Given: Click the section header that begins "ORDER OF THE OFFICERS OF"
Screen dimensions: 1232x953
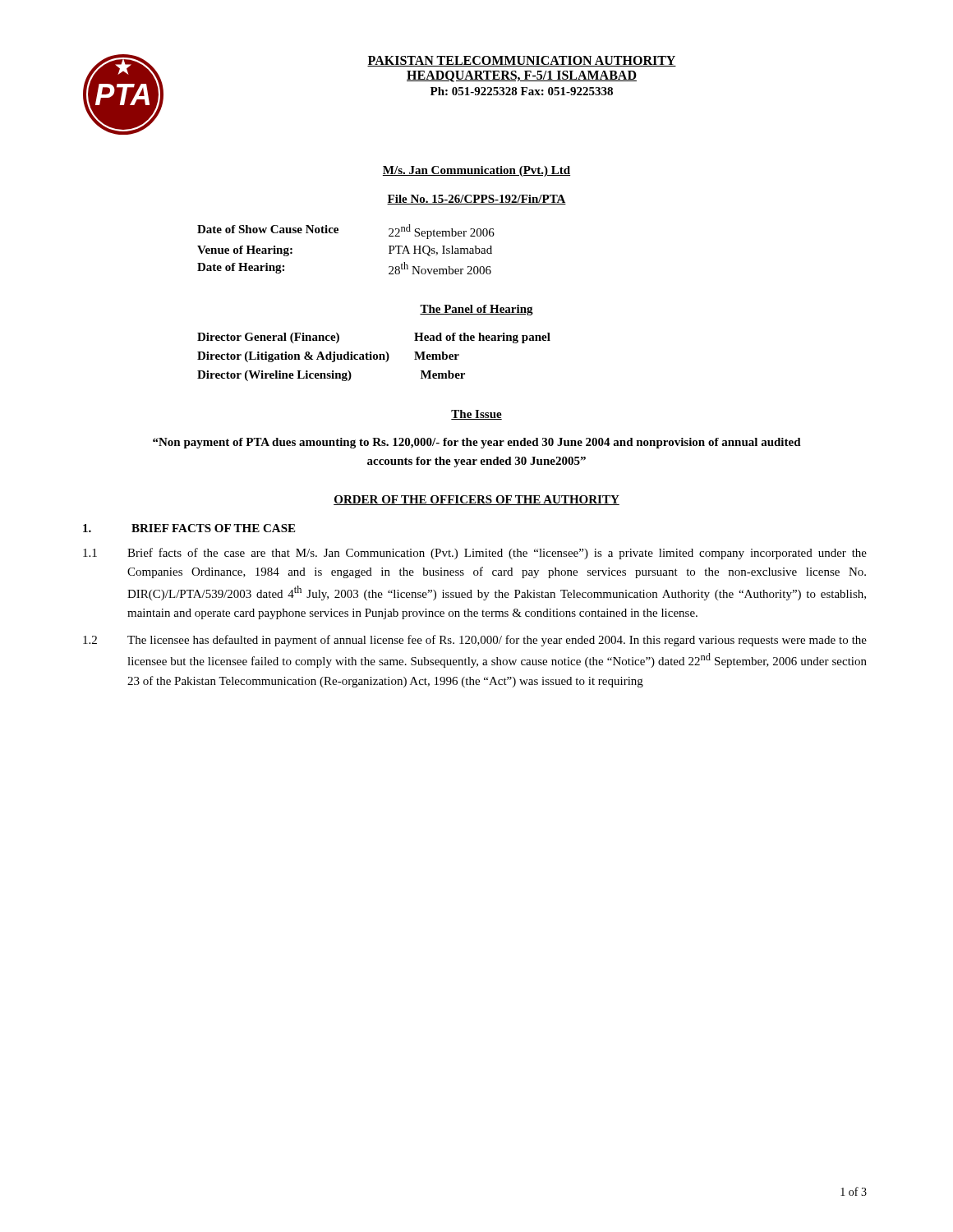Looking at the screenshot, I should click(x=476, y=499).
